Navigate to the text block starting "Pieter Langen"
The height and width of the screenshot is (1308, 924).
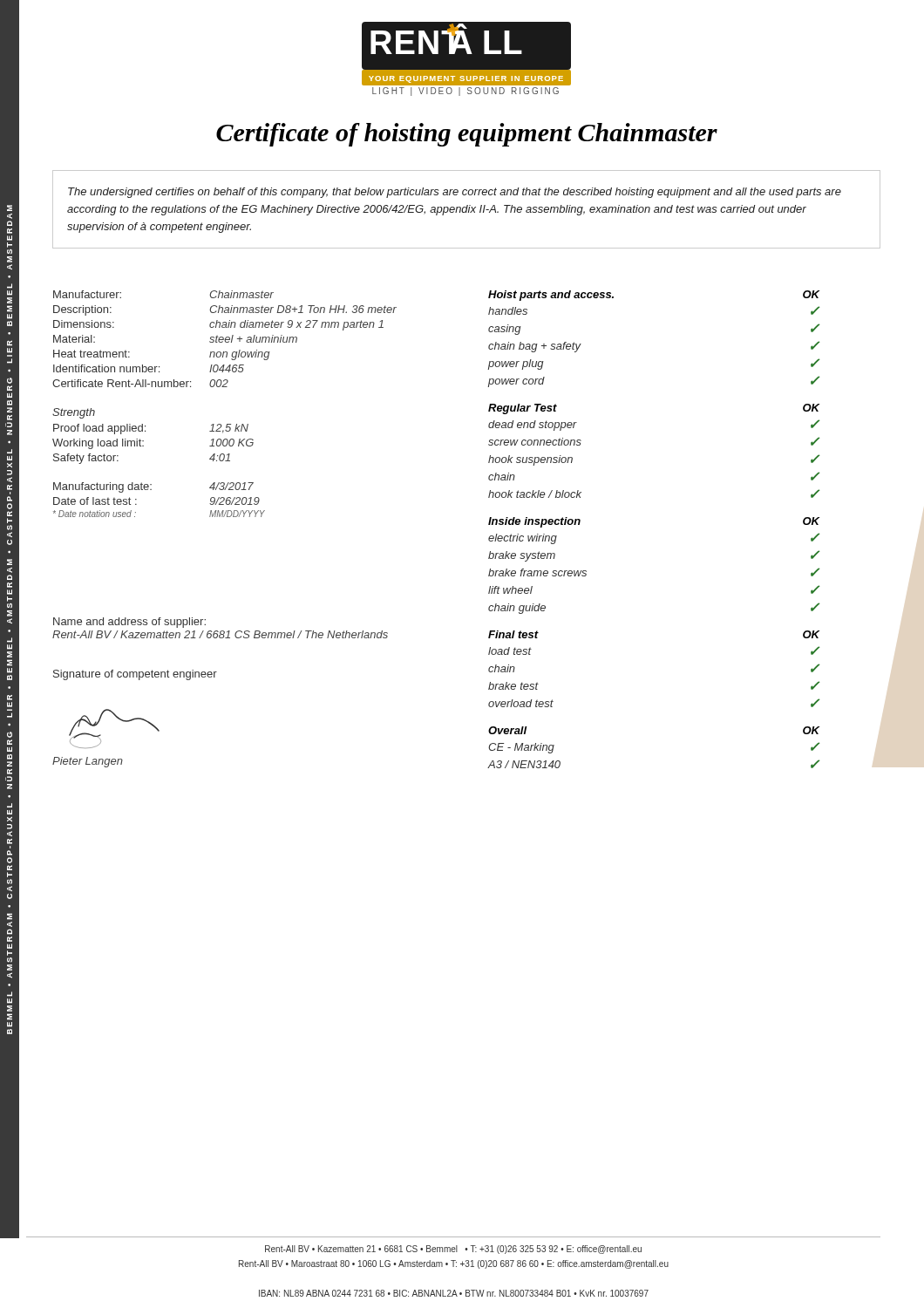[88, 761]
